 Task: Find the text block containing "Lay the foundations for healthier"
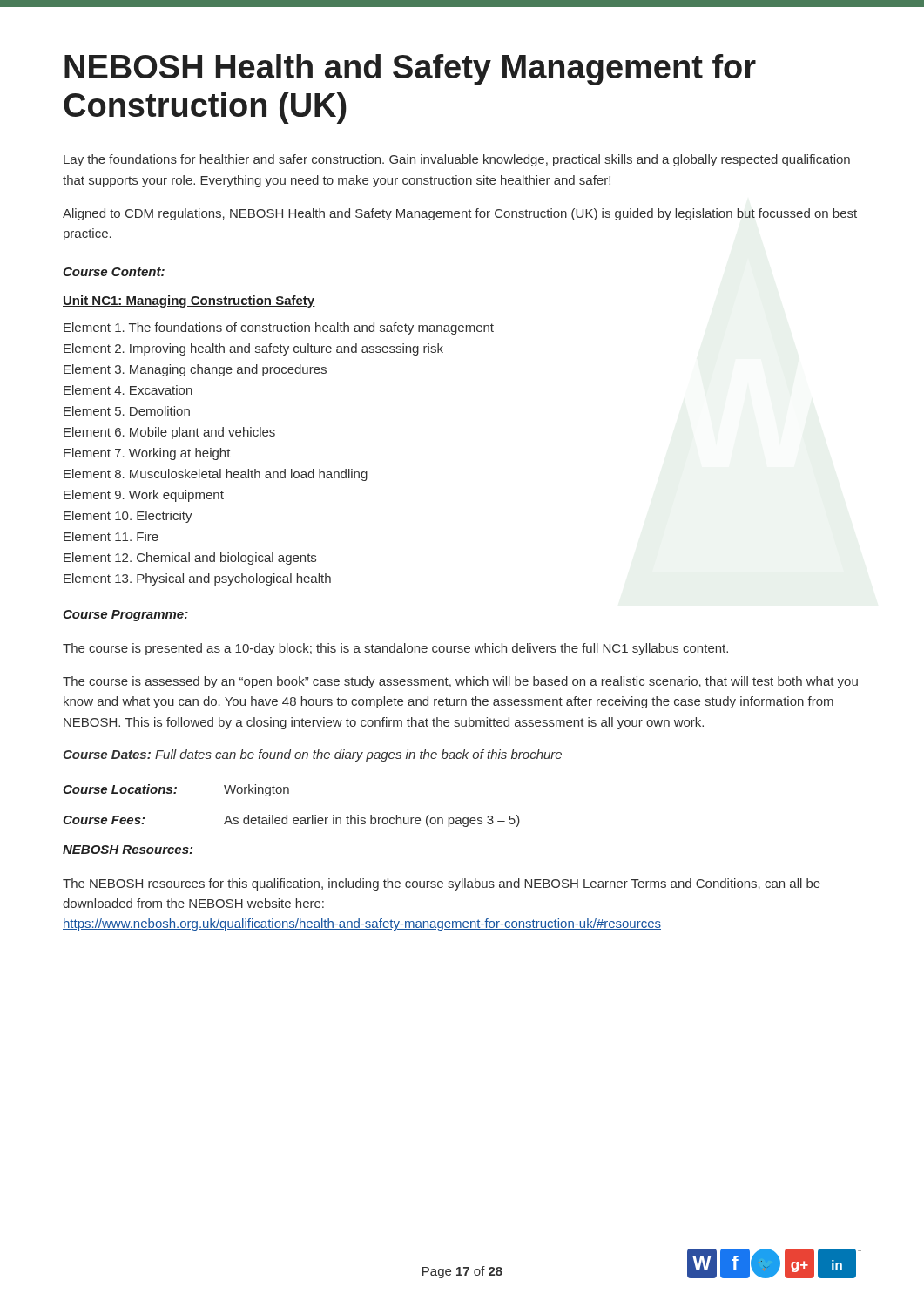(x=462, y=170)
